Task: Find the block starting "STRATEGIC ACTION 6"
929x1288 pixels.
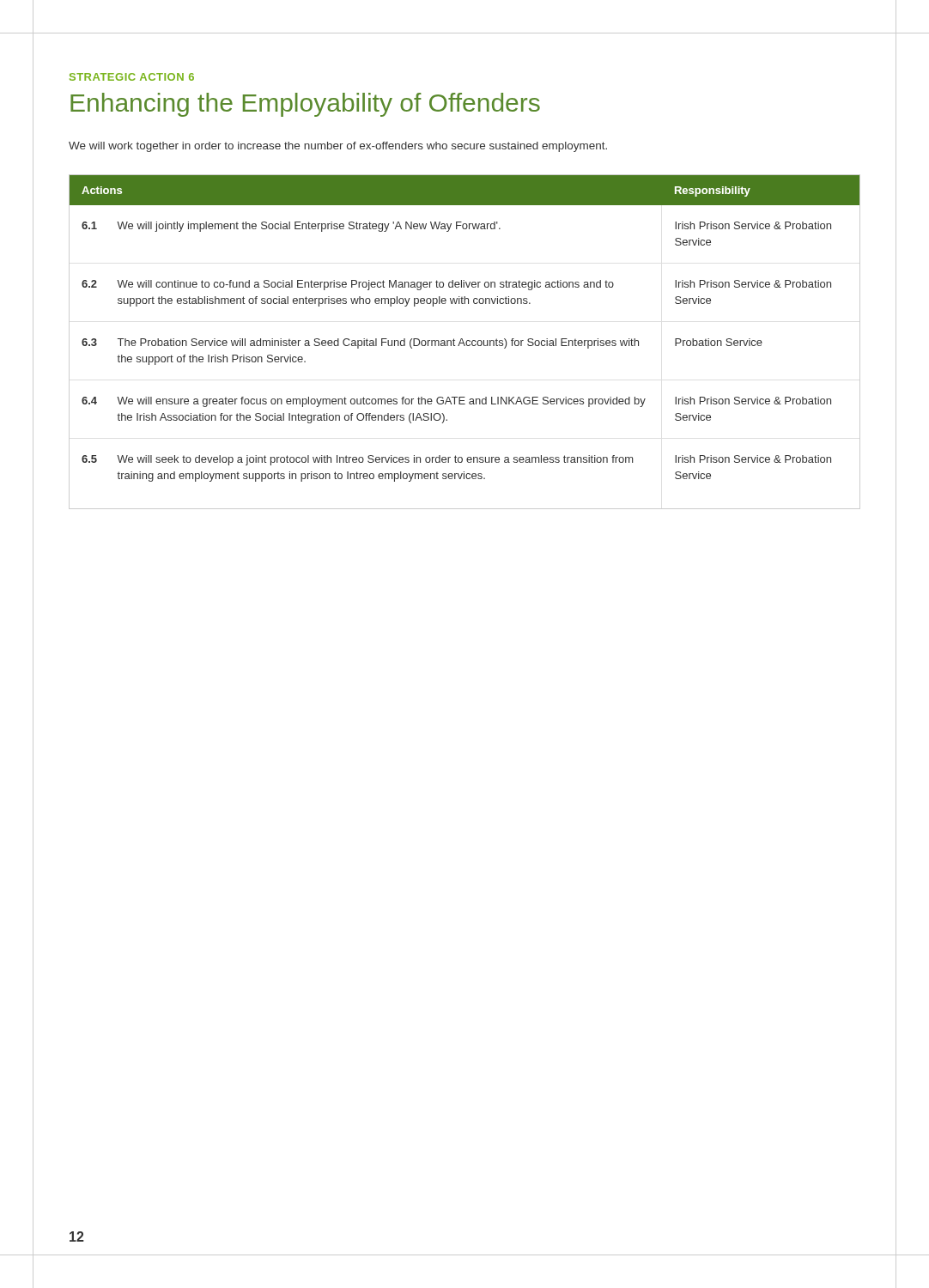Action: (132, 77)
